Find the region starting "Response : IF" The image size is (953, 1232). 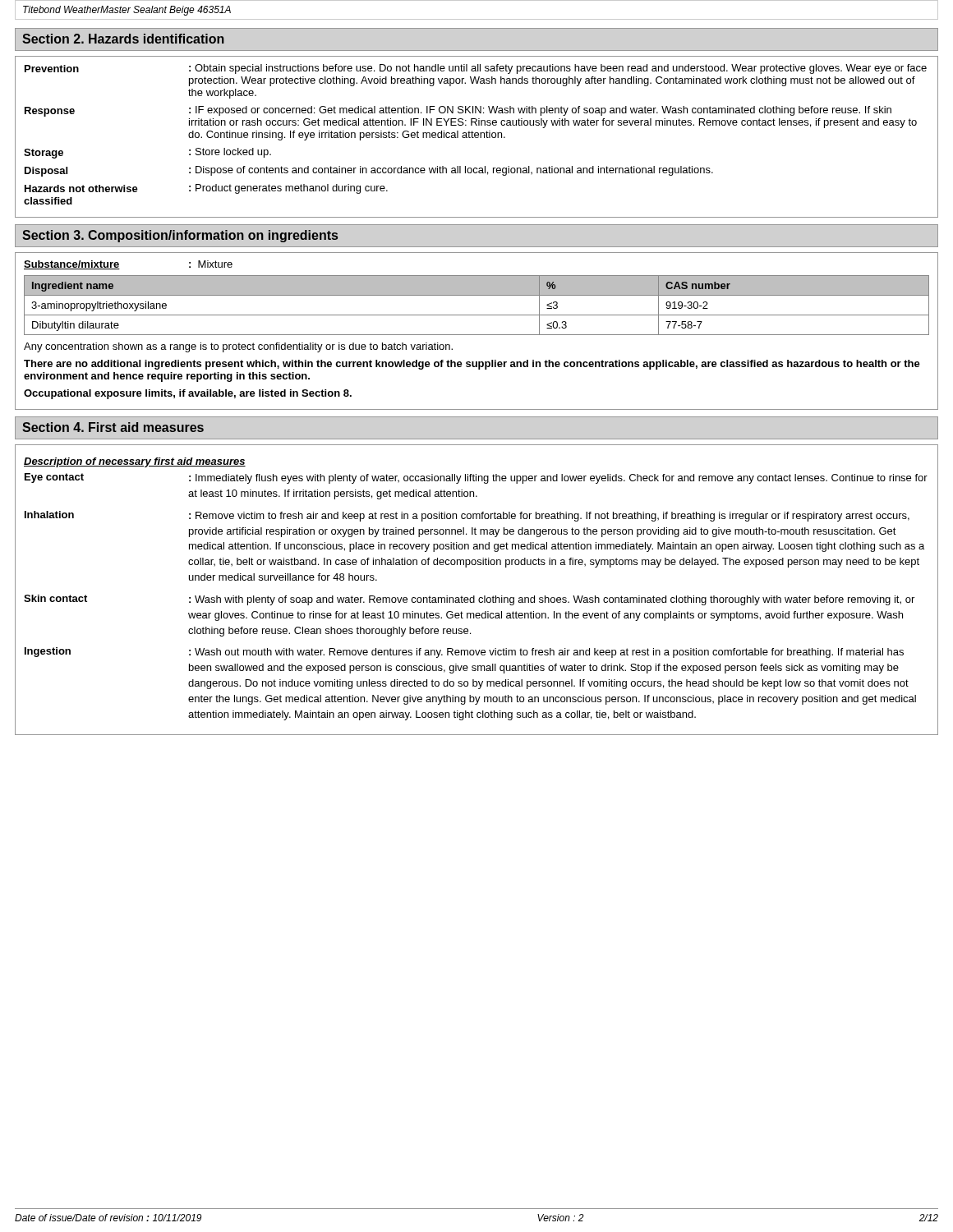(x=476, y=122)
